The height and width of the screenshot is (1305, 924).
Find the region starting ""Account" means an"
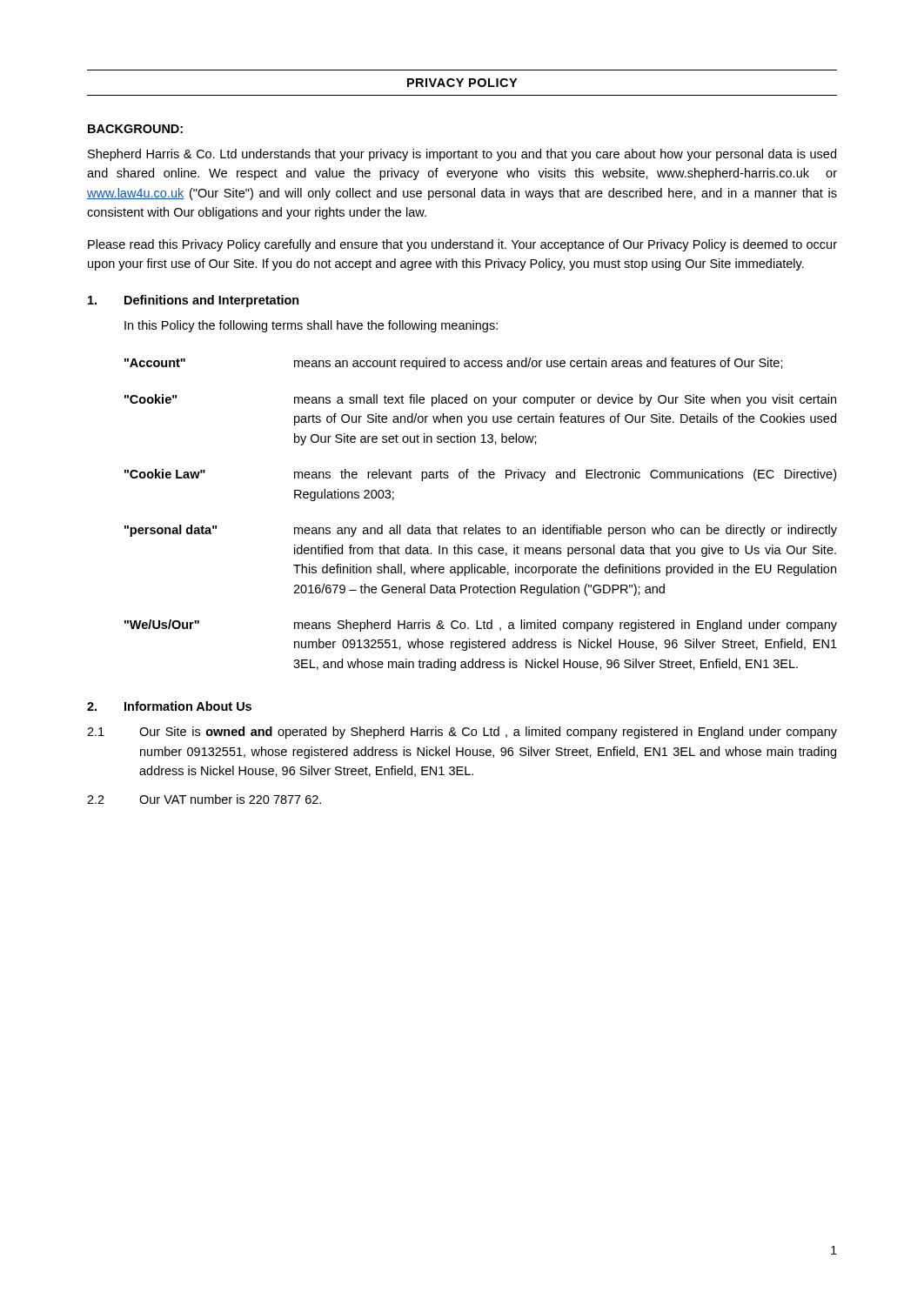click(480, 365)
